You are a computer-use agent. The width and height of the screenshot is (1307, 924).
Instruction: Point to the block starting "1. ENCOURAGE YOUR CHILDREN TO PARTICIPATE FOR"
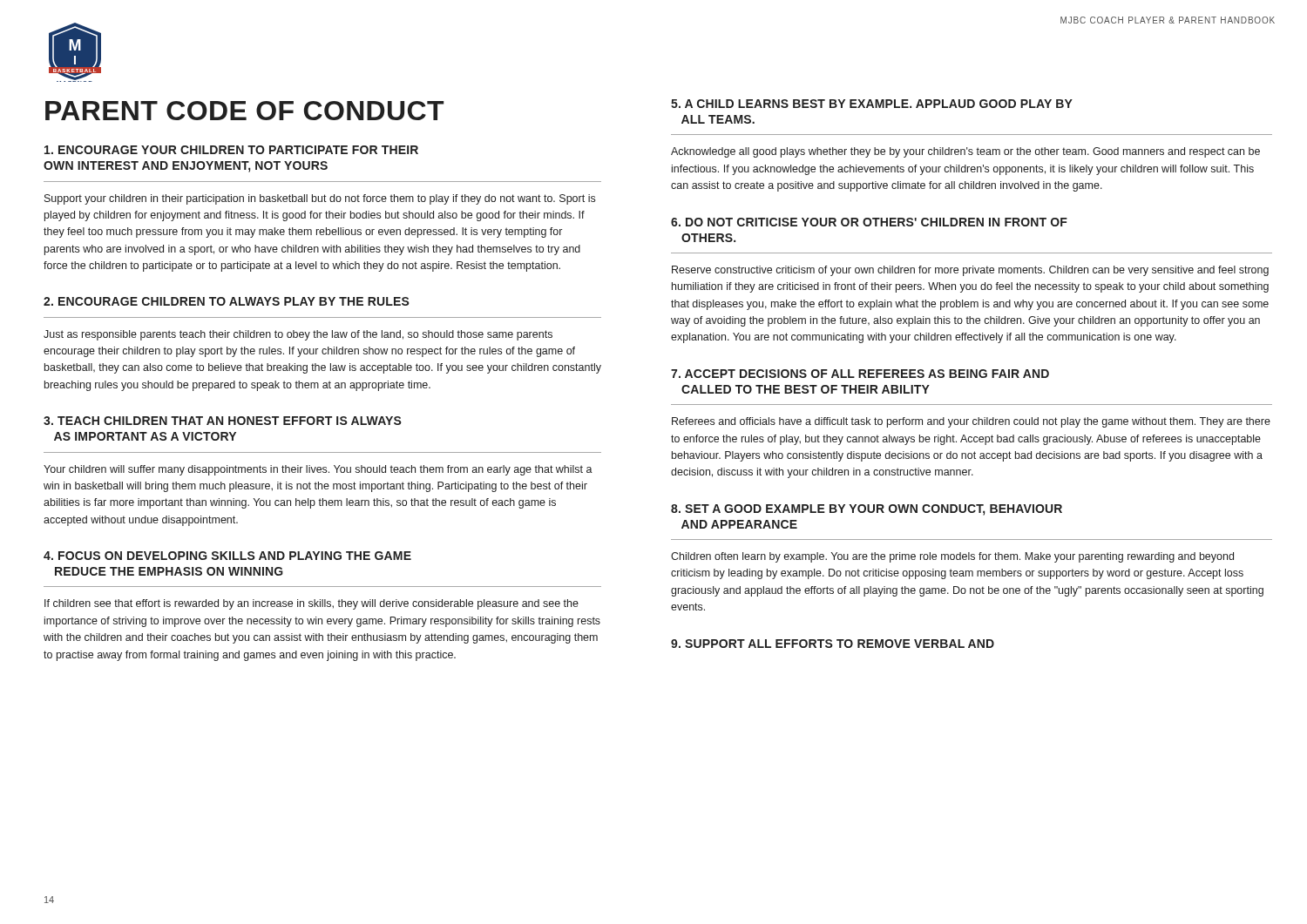pos(231,158)
